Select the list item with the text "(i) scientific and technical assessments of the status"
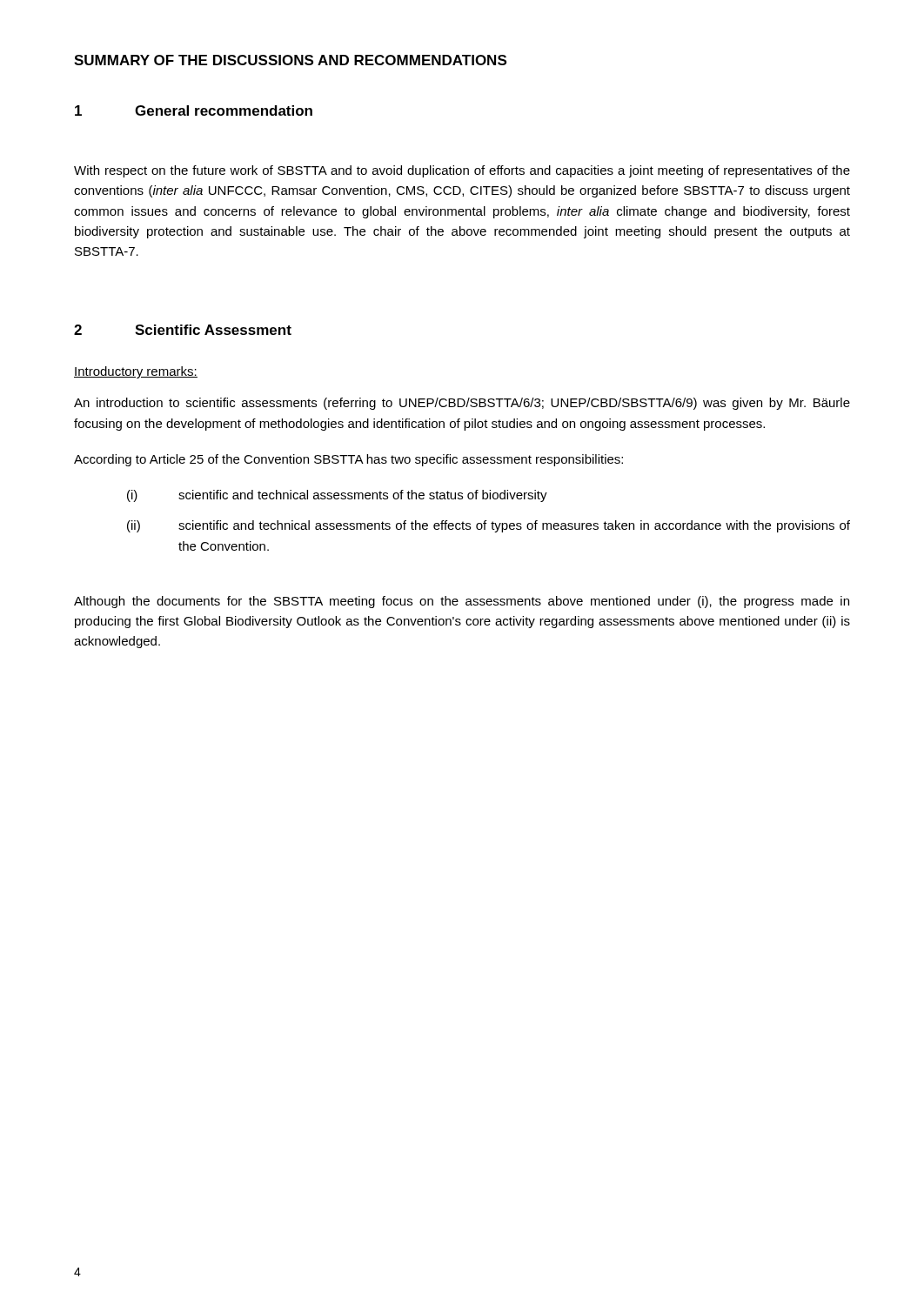924x1305 pixels. click(488, 495)
